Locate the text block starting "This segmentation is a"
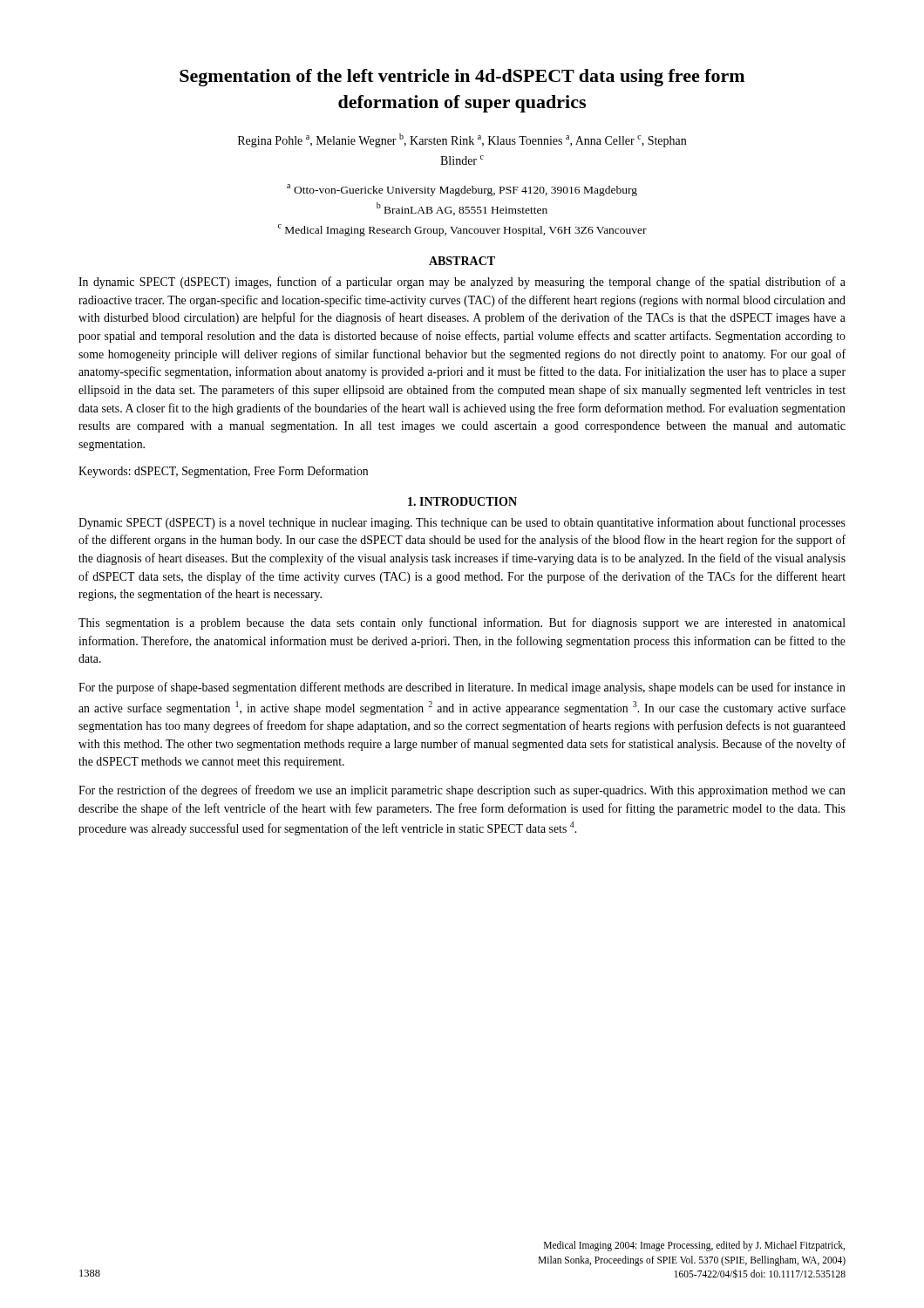 [462, 641]
